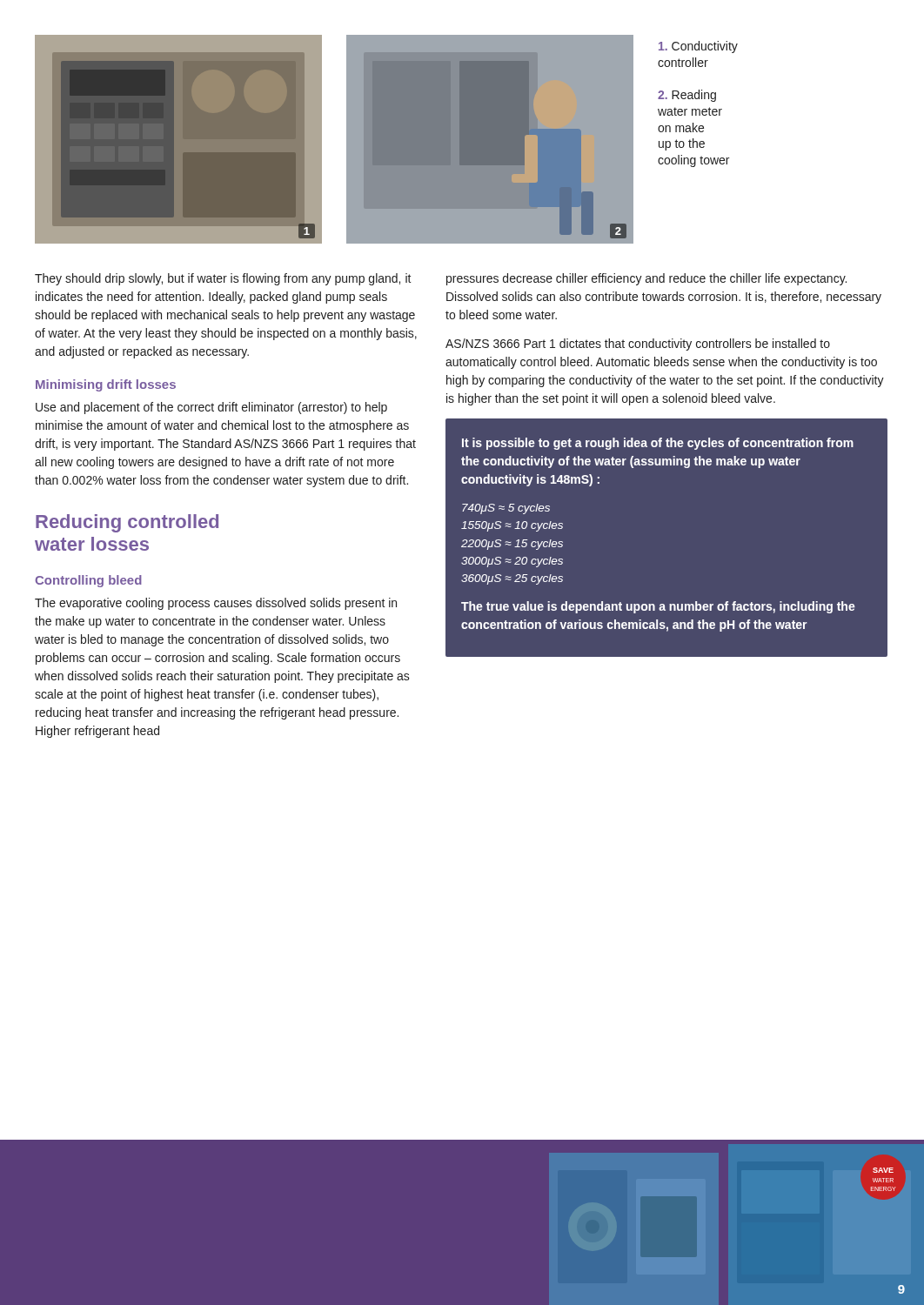This screenshot has width=924, height=1305.
Task: Select the text block with the text "Use and placement of the correct drift eliminator"
Action: [226, 444]
